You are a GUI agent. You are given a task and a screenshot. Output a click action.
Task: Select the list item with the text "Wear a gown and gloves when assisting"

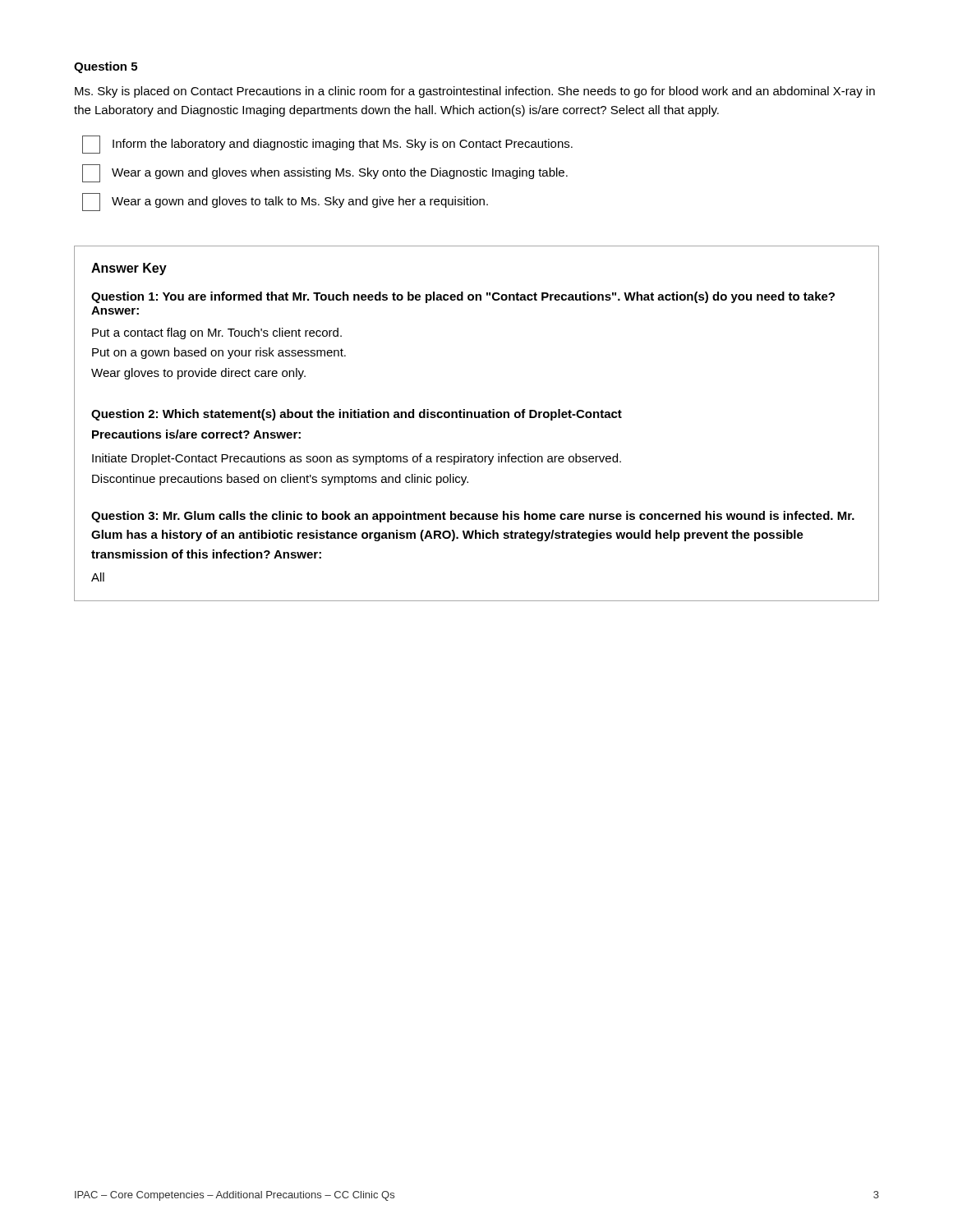325,172
